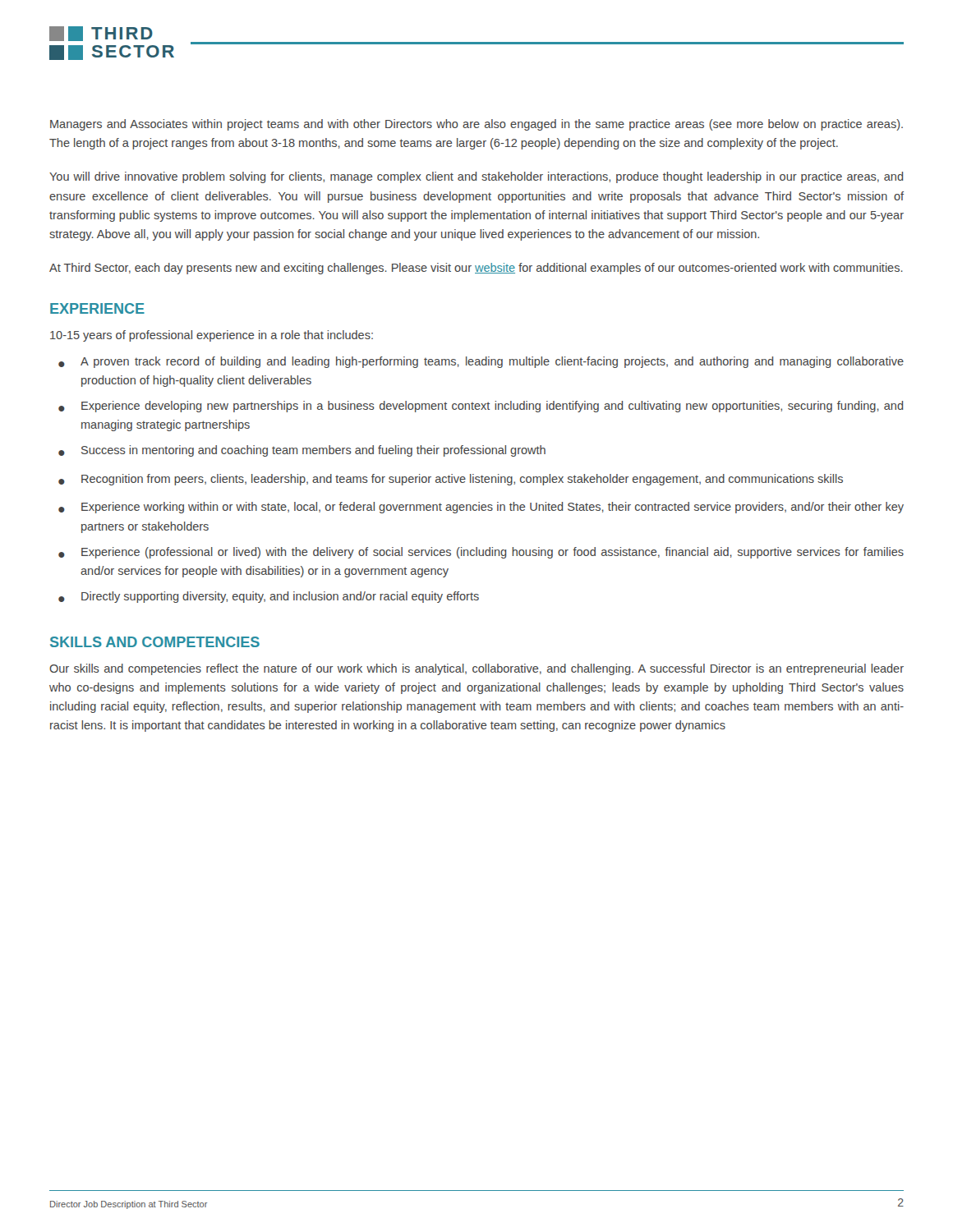The width and height of the screenshot is (953, 1232).
Task: Click on the element starting "● Experience working within or"
Action: point(476,517)
